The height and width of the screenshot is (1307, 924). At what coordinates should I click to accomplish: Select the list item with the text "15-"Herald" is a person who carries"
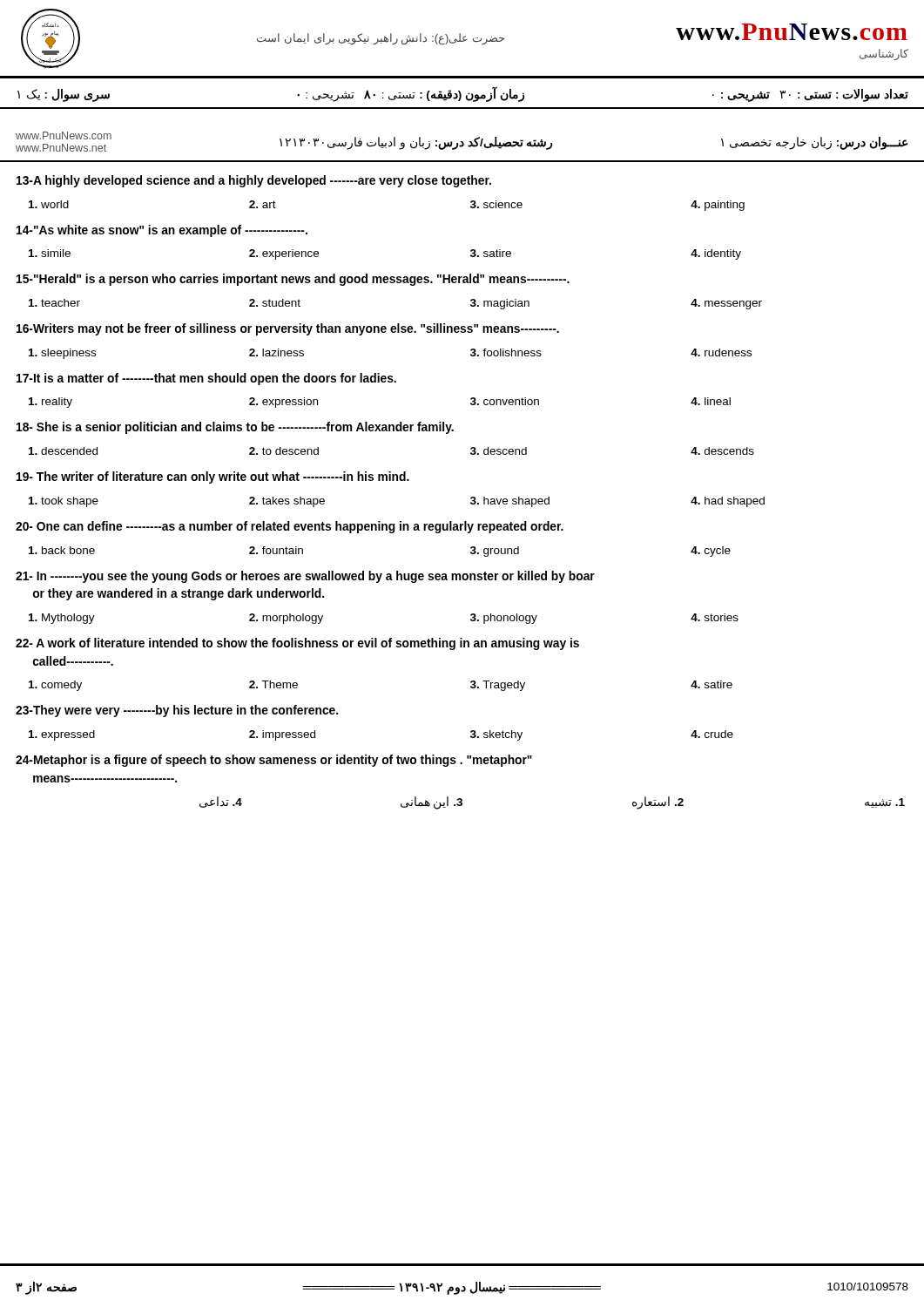(462, 291)
